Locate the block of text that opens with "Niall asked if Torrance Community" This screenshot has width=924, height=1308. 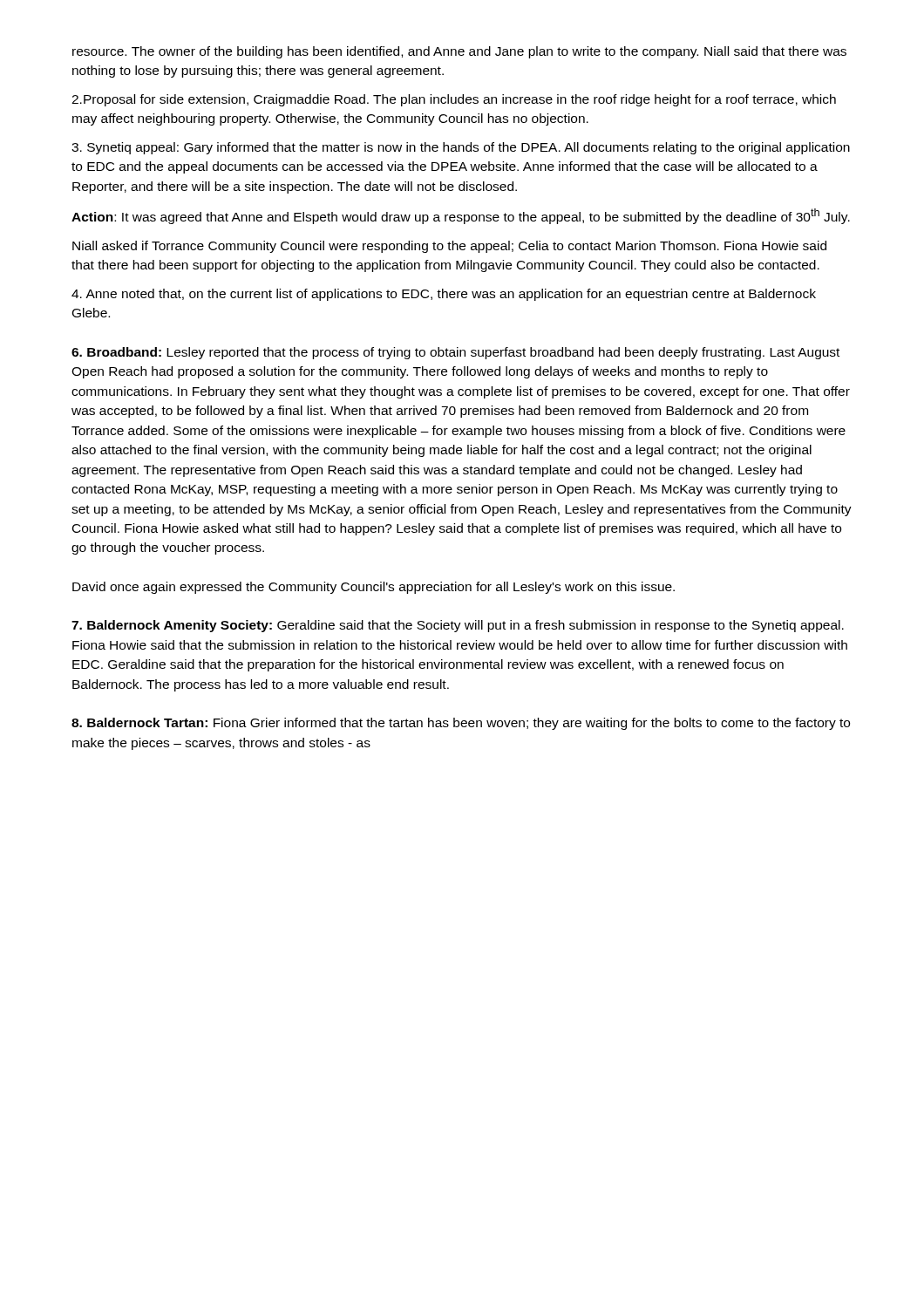(x=449, y=255)
